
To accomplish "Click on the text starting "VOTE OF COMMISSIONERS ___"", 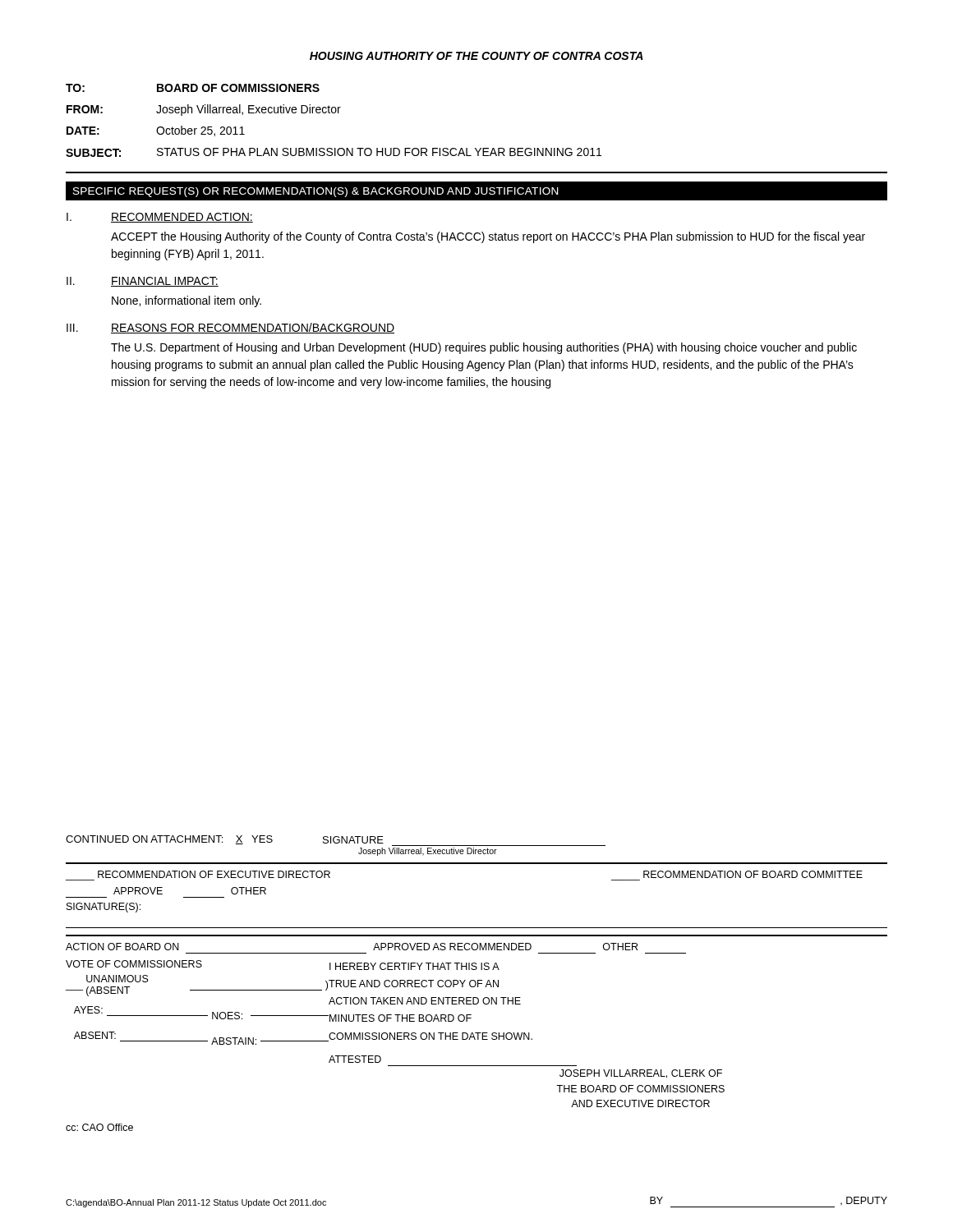I will click(x=134, y=964).
